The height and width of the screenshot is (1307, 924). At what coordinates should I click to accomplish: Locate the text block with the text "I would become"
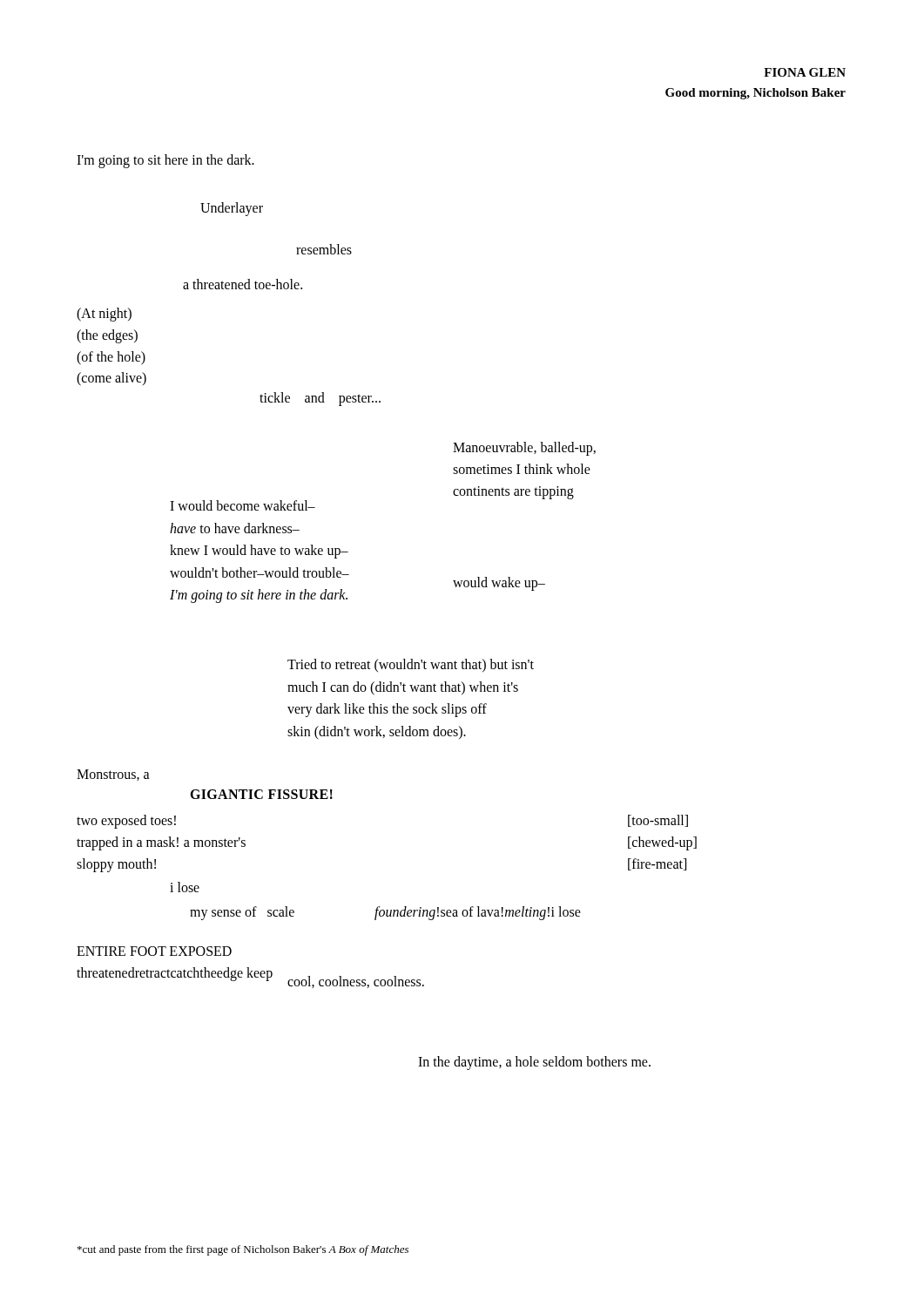tap(259, 550)
